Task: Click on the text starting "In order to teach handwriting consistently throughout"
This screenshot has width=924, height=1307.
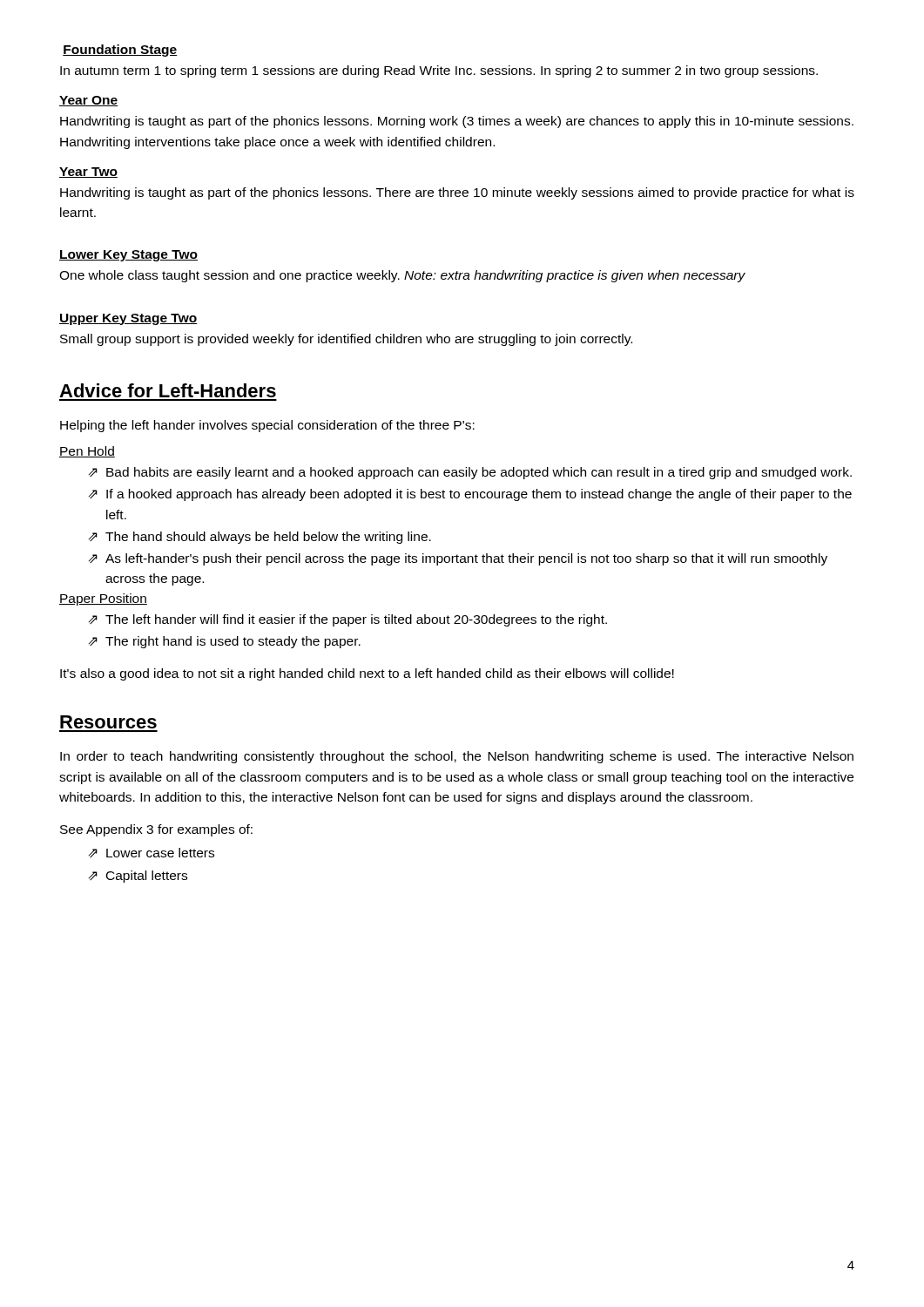Action: click(457, 776)
